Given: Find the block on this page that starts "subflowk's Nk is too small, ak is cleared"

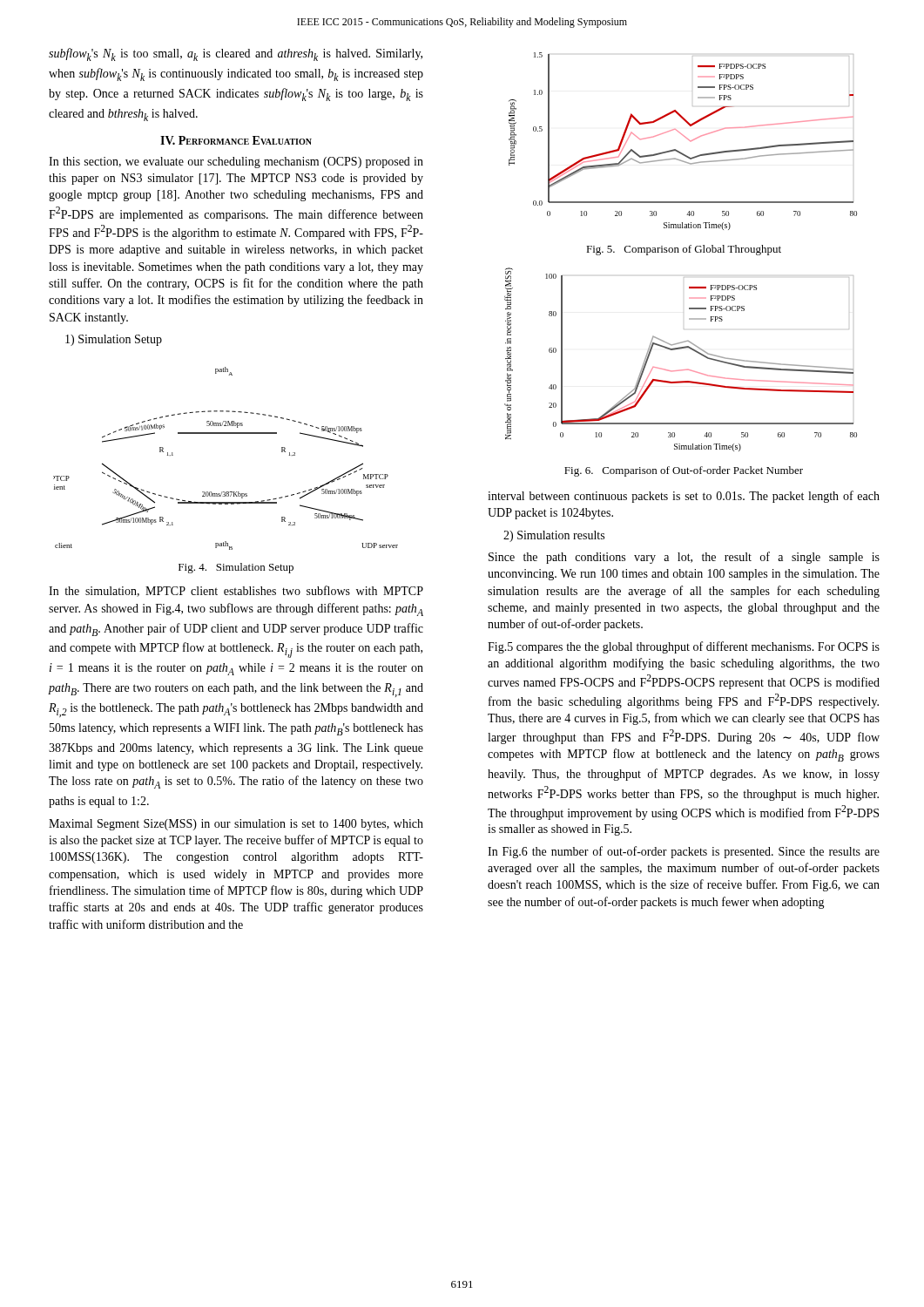Looking at the screenshot, I should (x=236, y=85).
